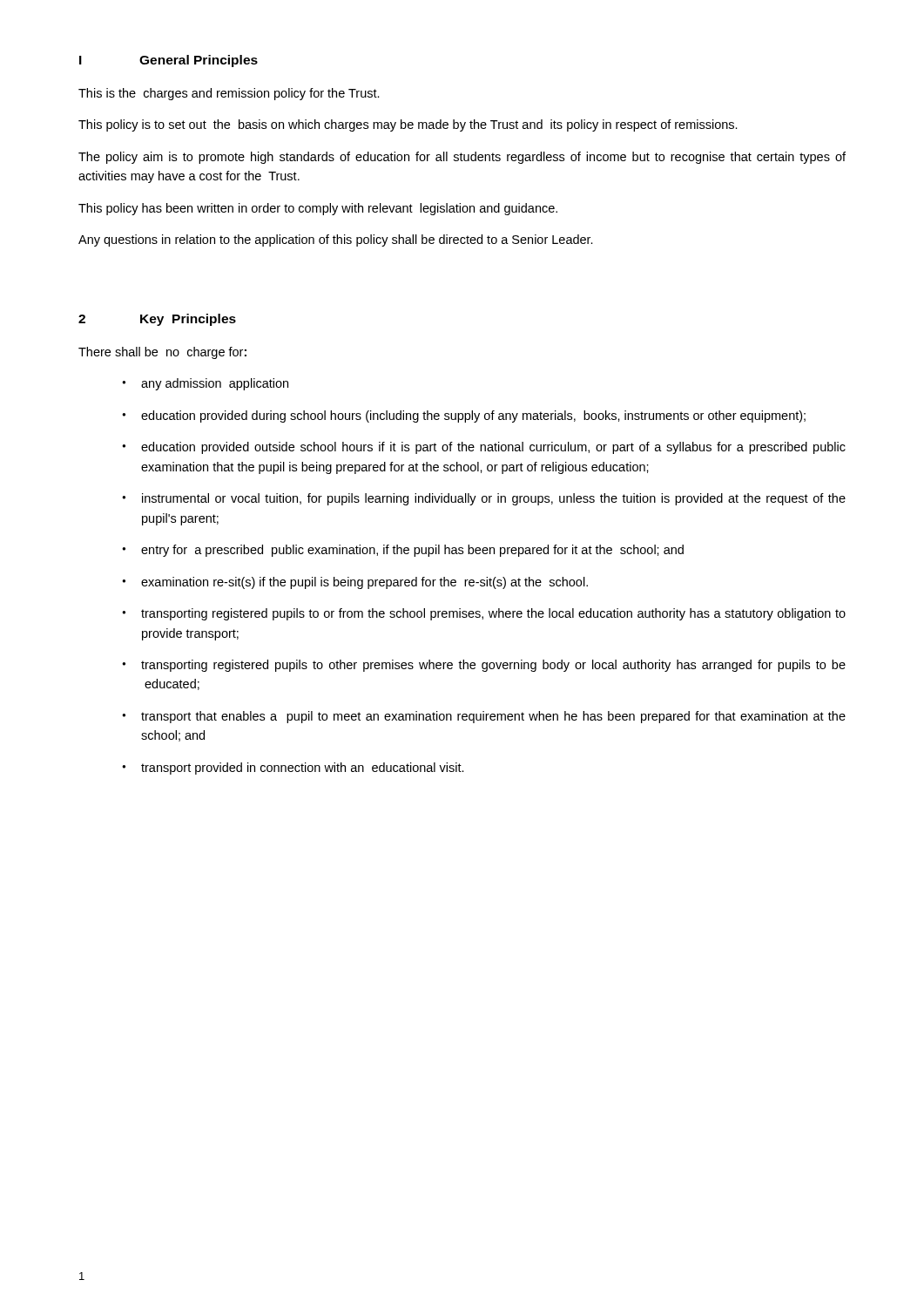924x1307 pixels.
Task: Locate the text block that says "This policy has been written"
Action: [x=318, y=208]
